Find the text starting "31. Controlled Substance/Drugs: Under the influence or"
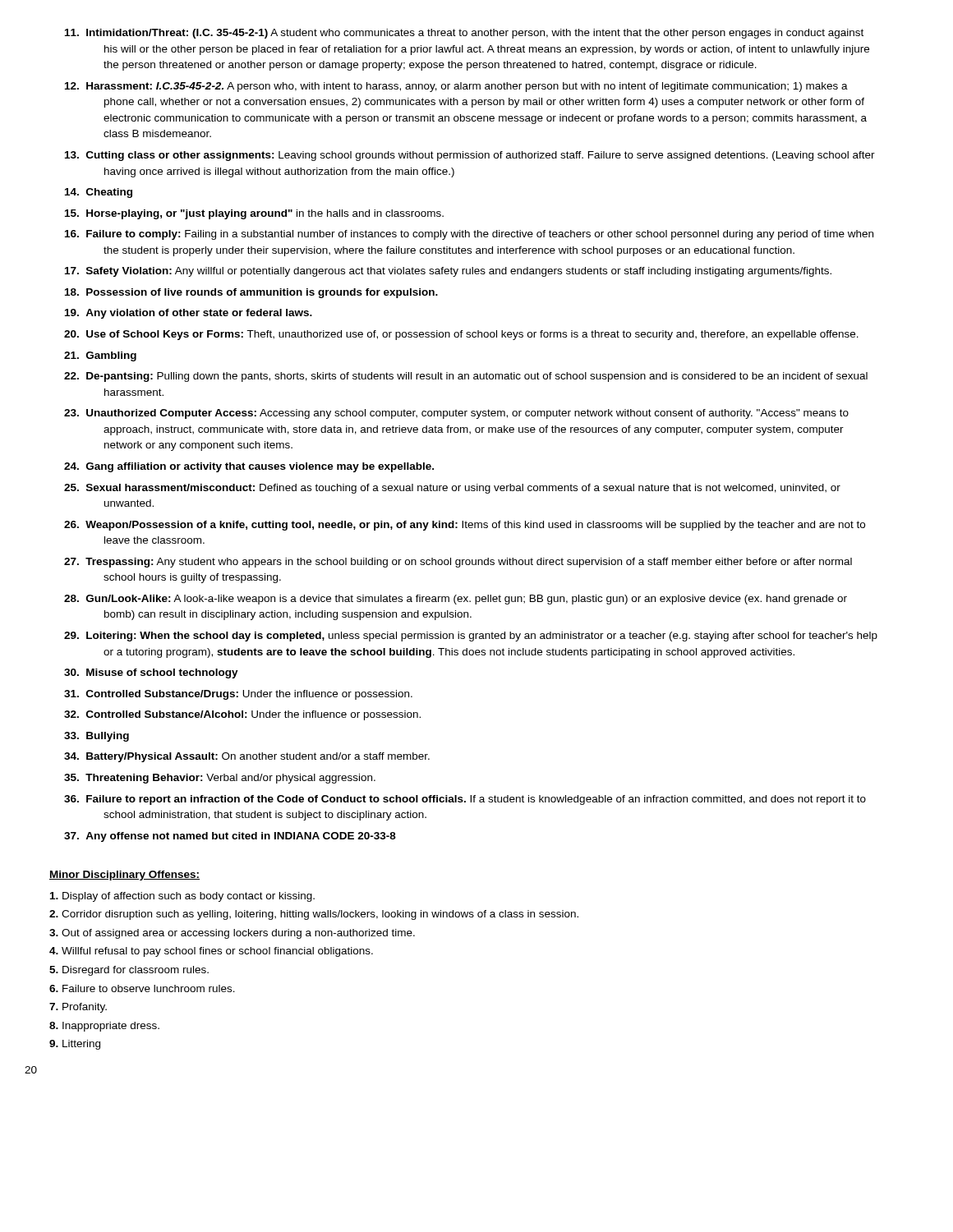Screen dimensions: 1232x953 coord(238,693)
